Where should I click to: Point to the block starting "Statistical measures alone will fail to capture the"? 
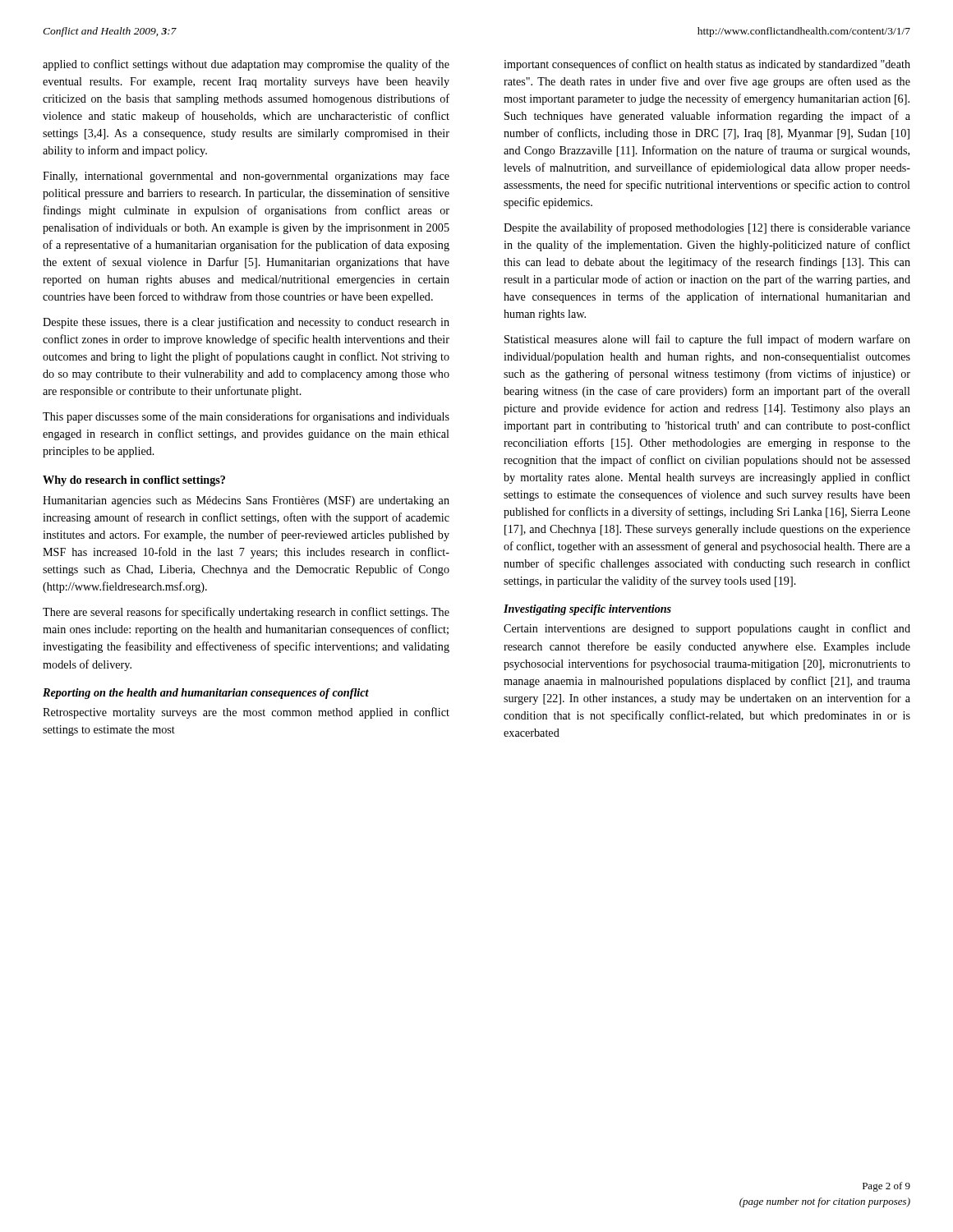pyautogui.click(x=707, y=461)
